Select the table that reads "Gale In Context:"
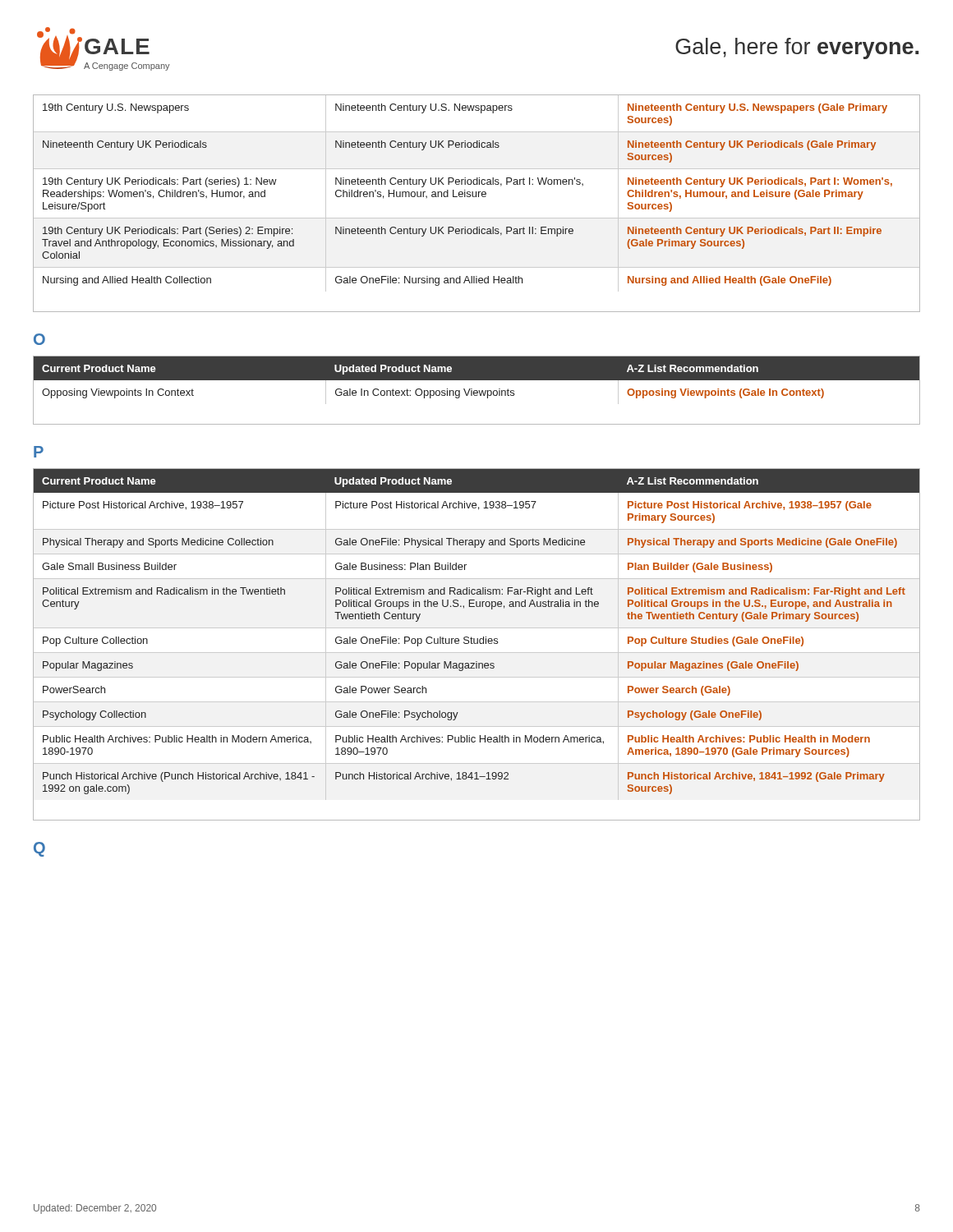This screenshot has width=953, height=1232. pyautogui.click(x=476, y=390)
